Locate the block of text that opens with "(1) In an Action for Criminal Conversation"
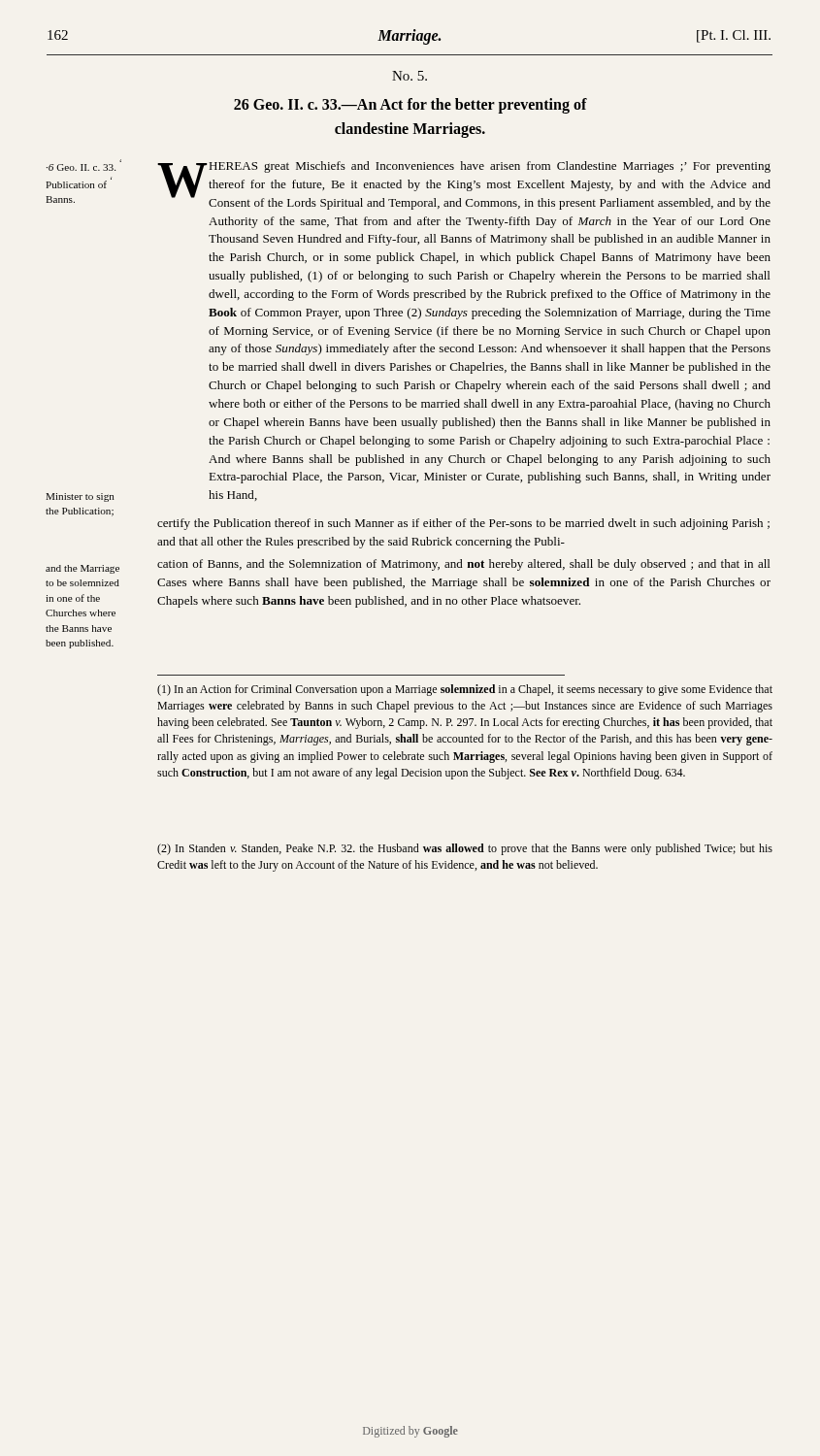This screenshot has height=1456, width=820. click(x=465, y=731)
